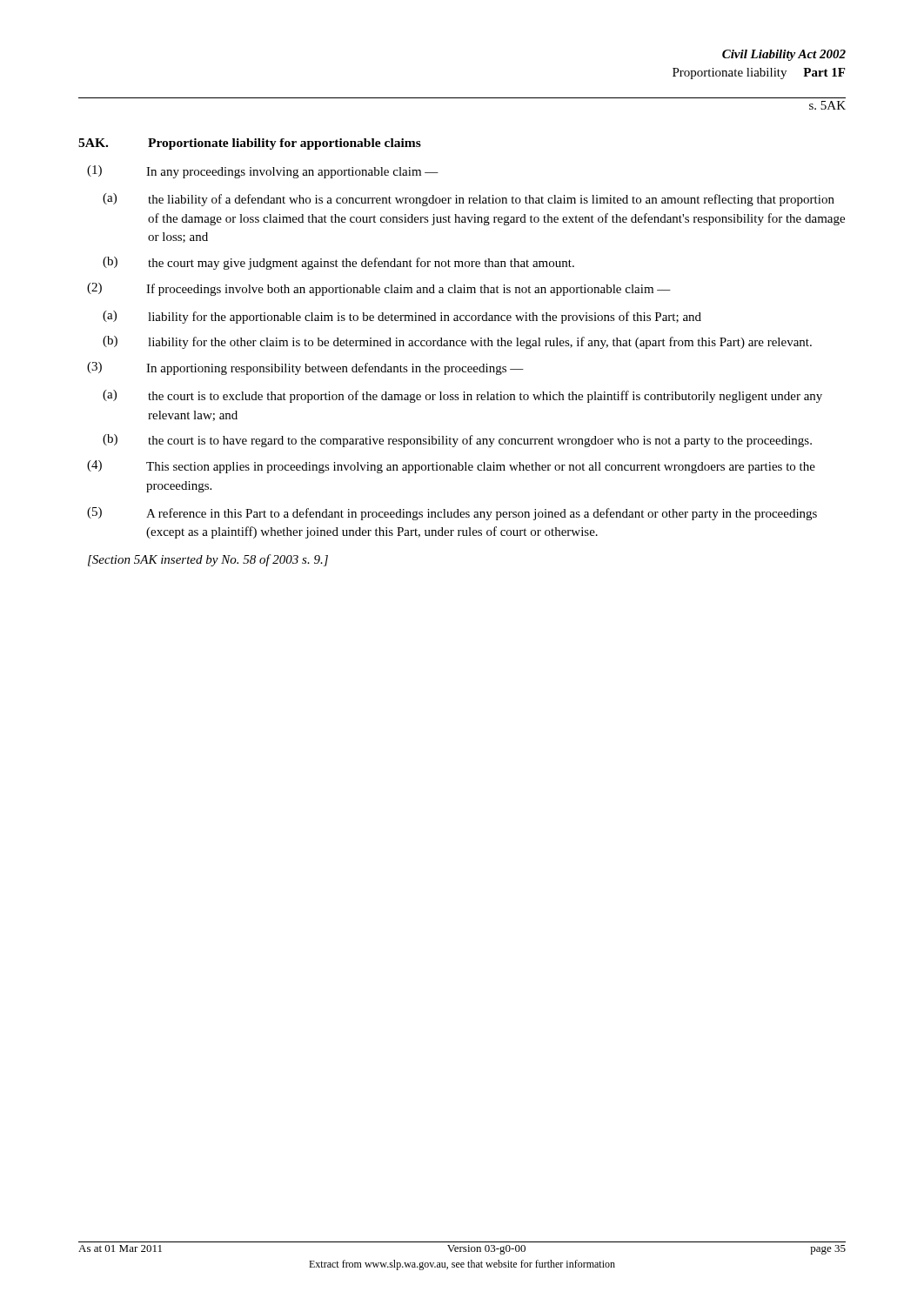Navigate to the passage starting "s. 5AK"
This screenshot has width=924, height=1305.
[x=827, y=105]
